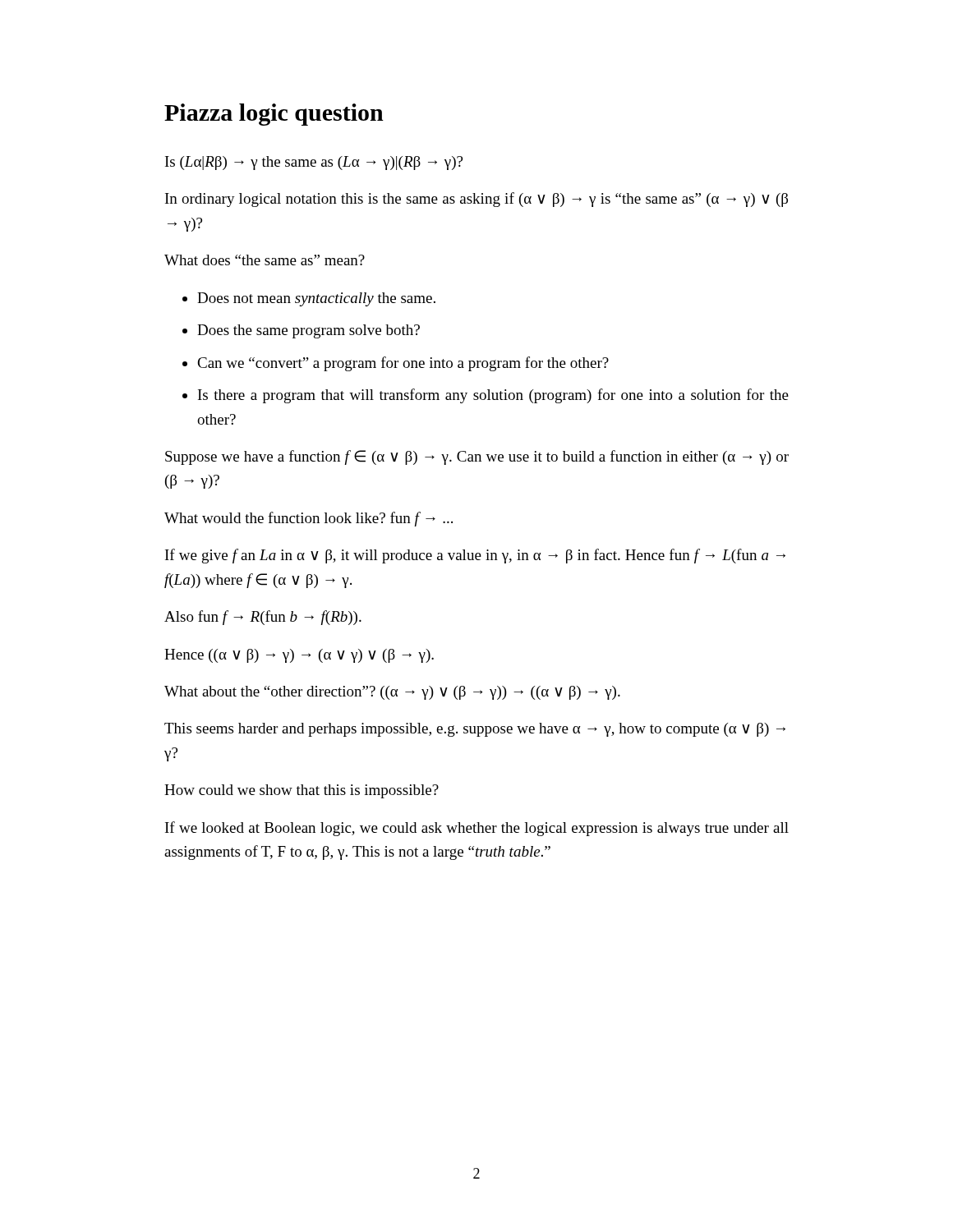Image resolution: width=953 pixels, height=1232 pixels.
Task: Click where it says "How could we show that this is impossible?"
Action: pyautogui.click(x=302, y=791)
